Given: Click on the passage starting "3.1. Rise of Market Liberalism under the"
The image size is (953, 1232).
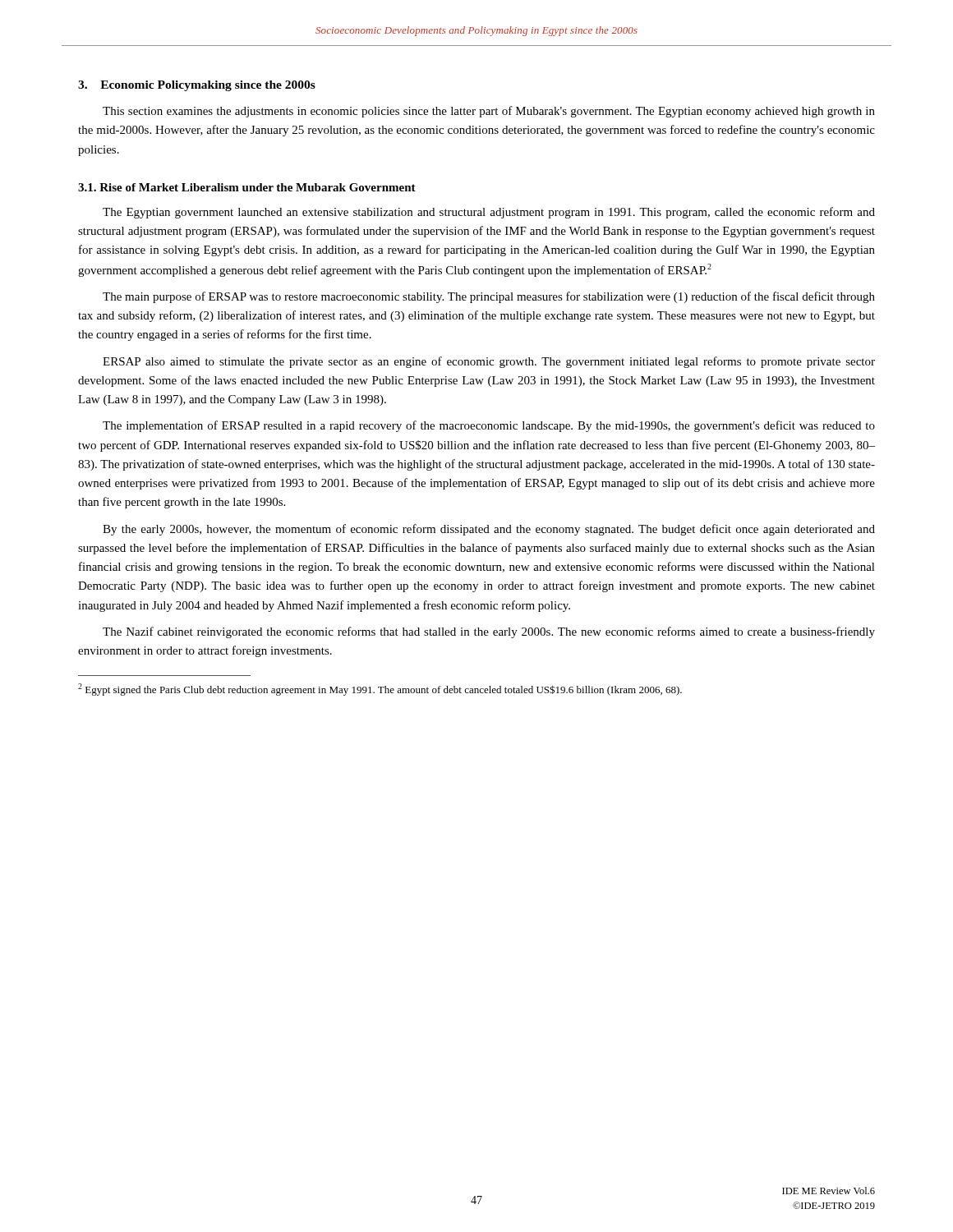Looking at the screenshot, I should point(247,187).
